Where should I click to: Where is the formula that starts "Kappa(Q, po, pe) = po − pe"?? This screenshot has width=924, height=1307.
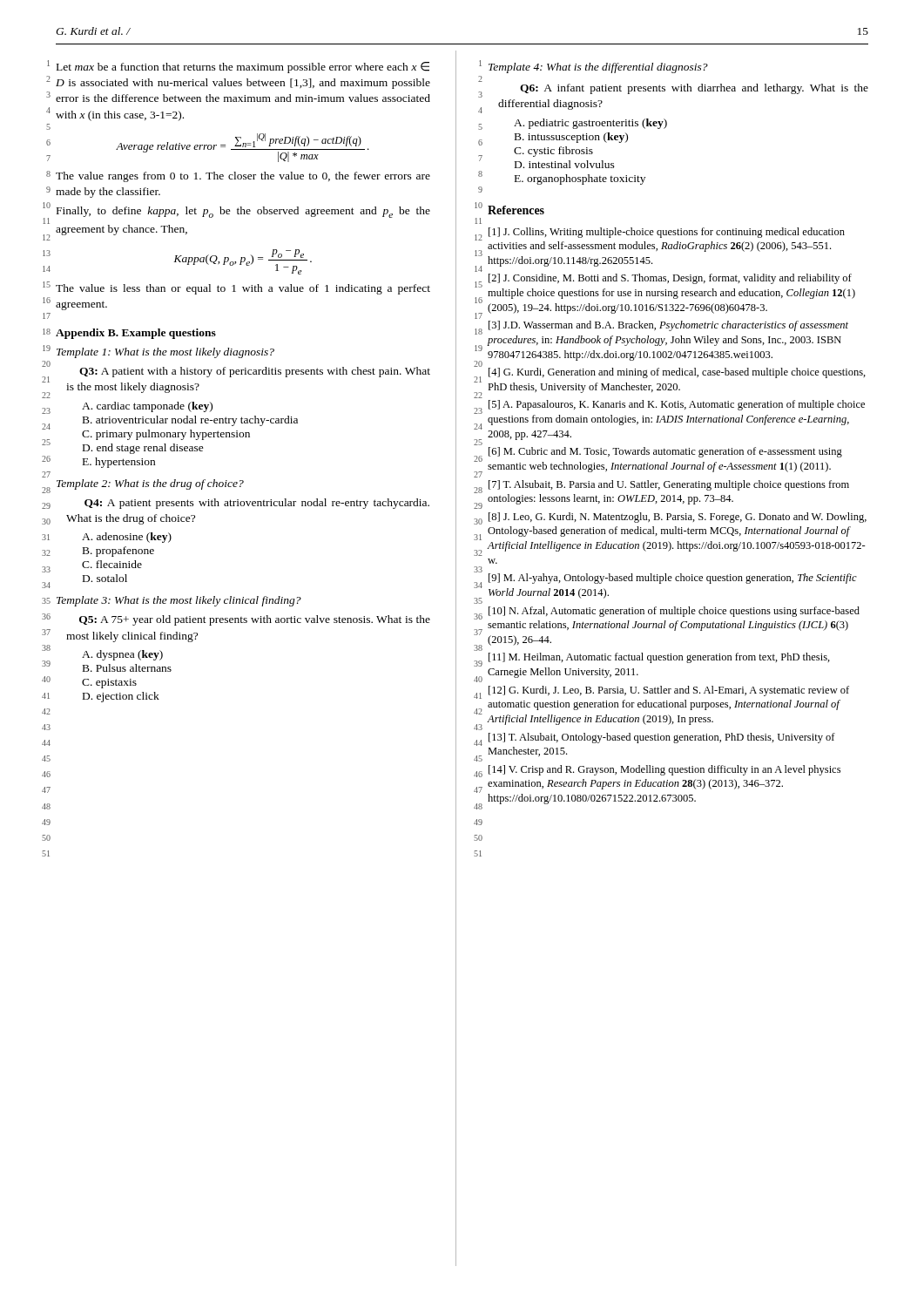tap(243, 260)
